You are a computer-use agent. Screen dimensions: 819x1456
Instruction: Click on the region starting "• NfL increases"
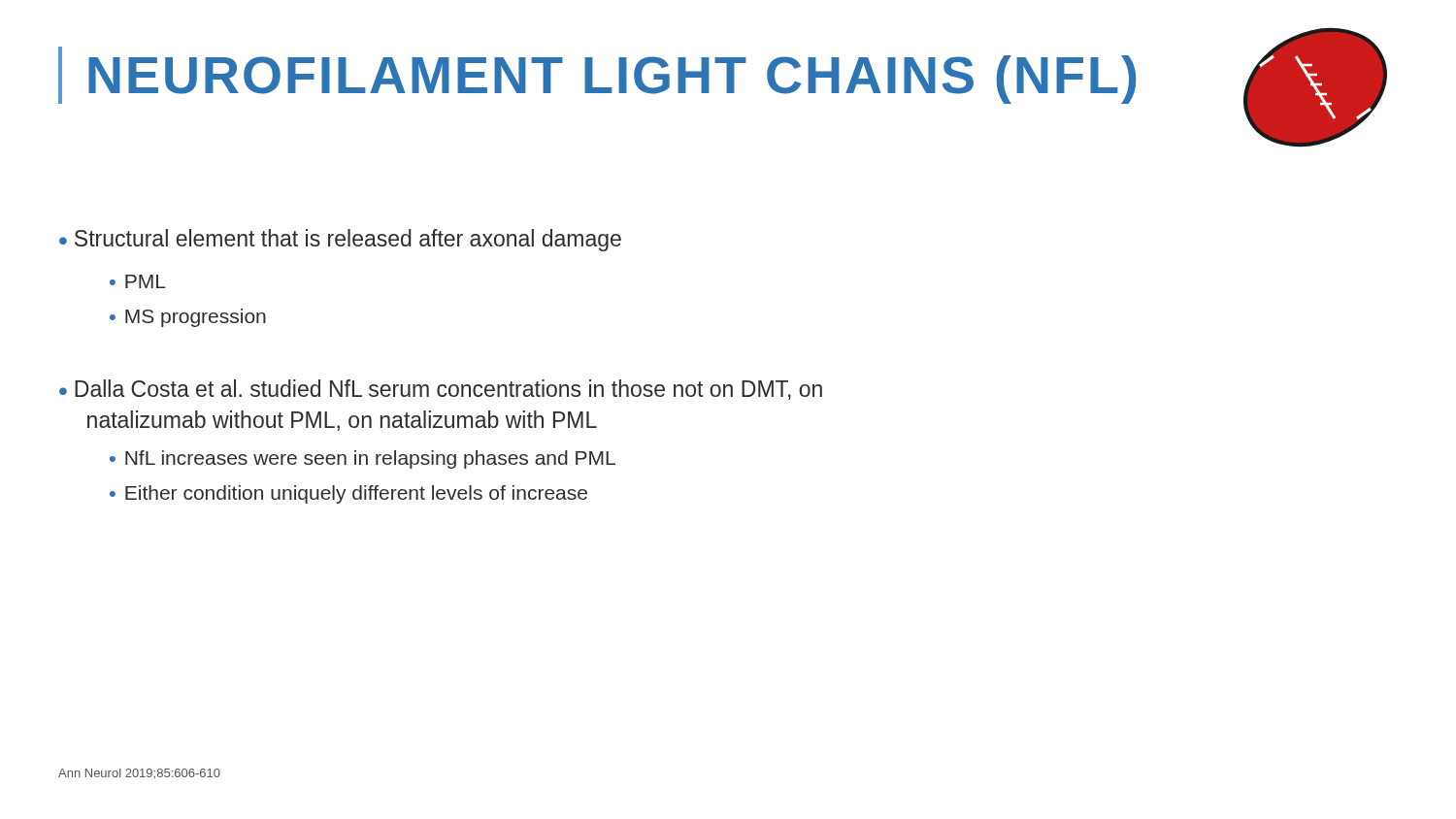pyautogui.click(x=362, y=459)
